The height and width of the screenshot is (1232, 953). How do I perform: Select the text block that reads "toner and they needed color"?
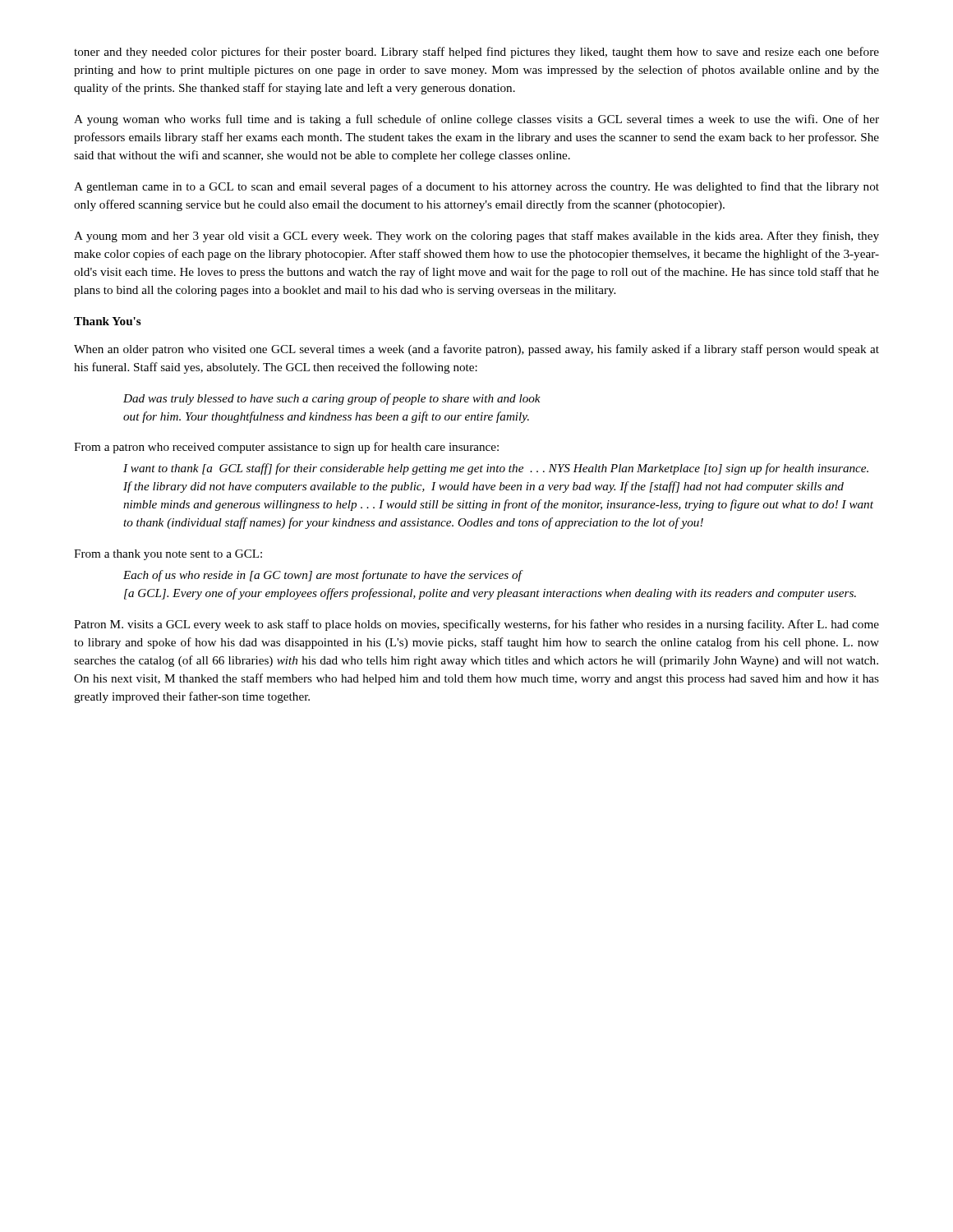[476, 69]
